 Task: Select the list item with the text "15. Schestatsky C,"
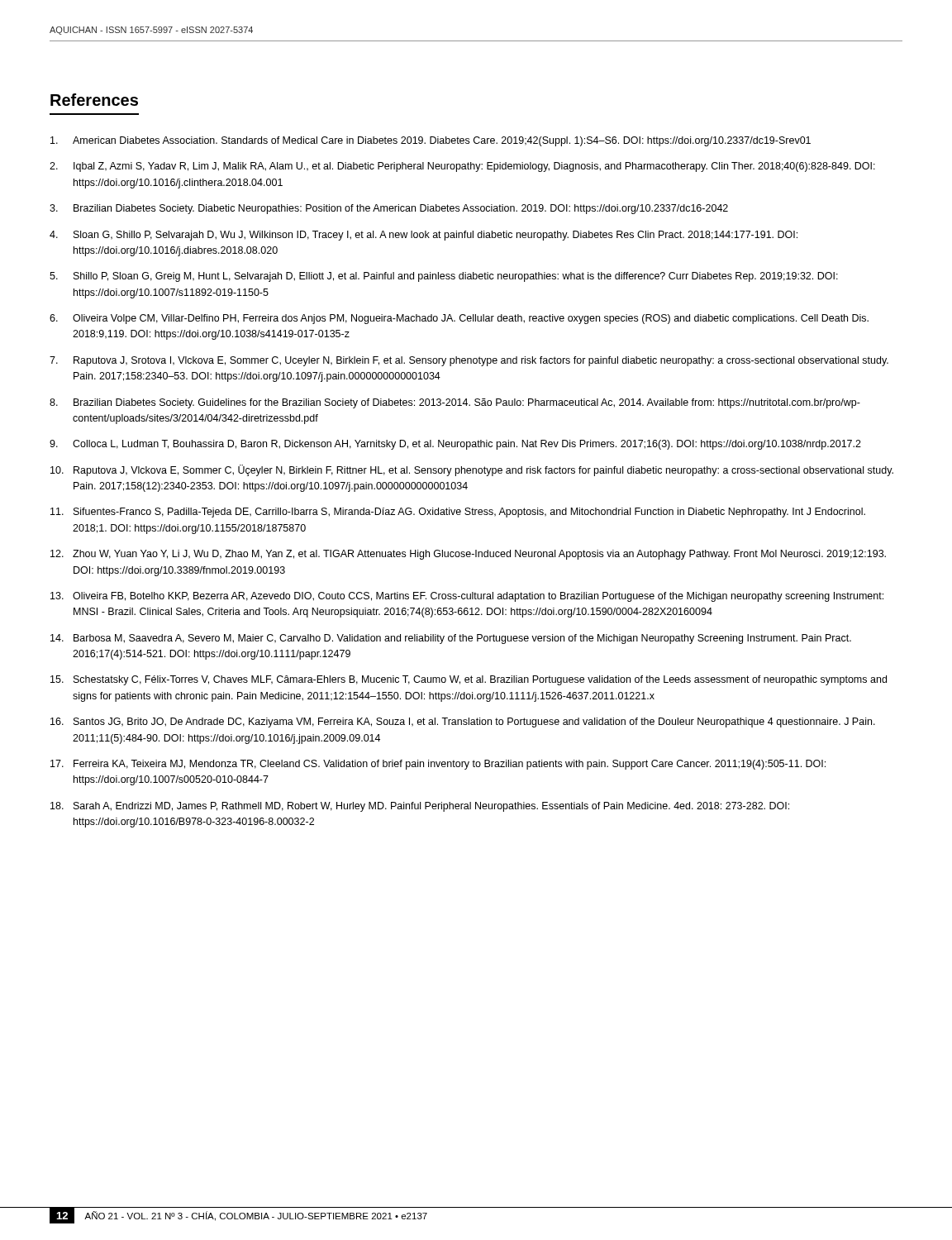point(476,688)
